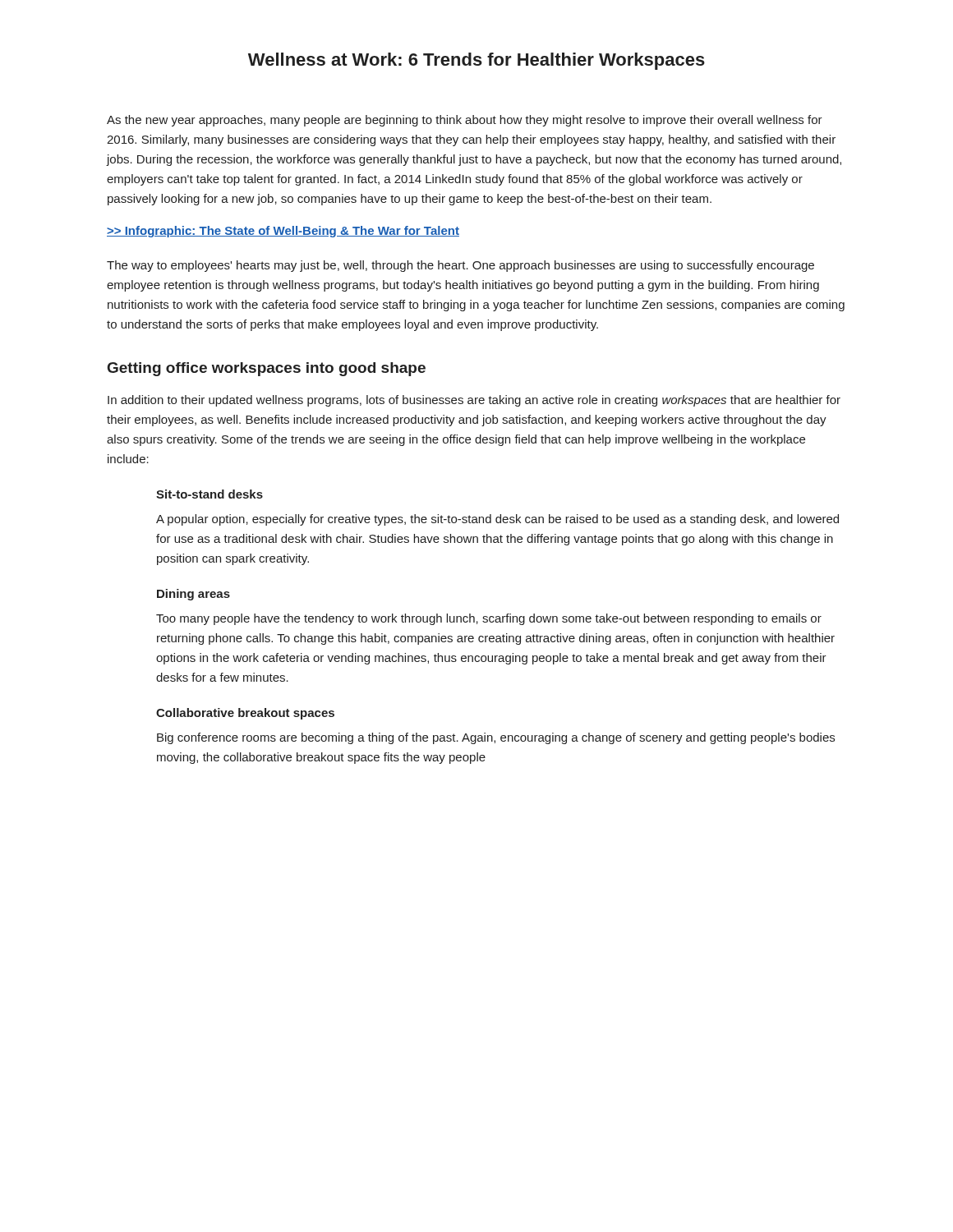The image size is (953, 1232).
Task: Find "Dining areas" on this page
Action: tap(193, 593)
